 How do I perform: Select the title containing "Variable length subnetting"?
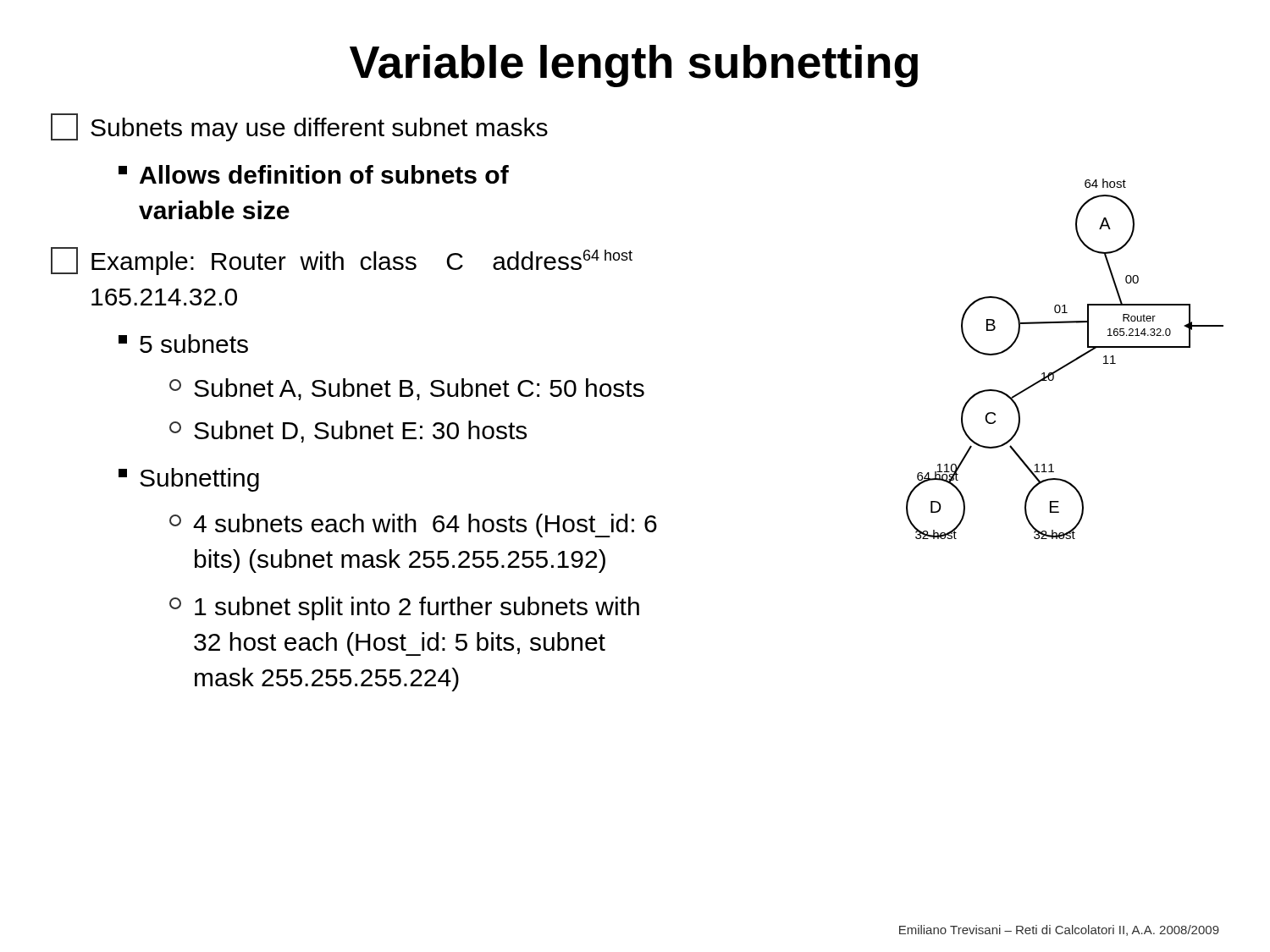[x=635, y=62]
